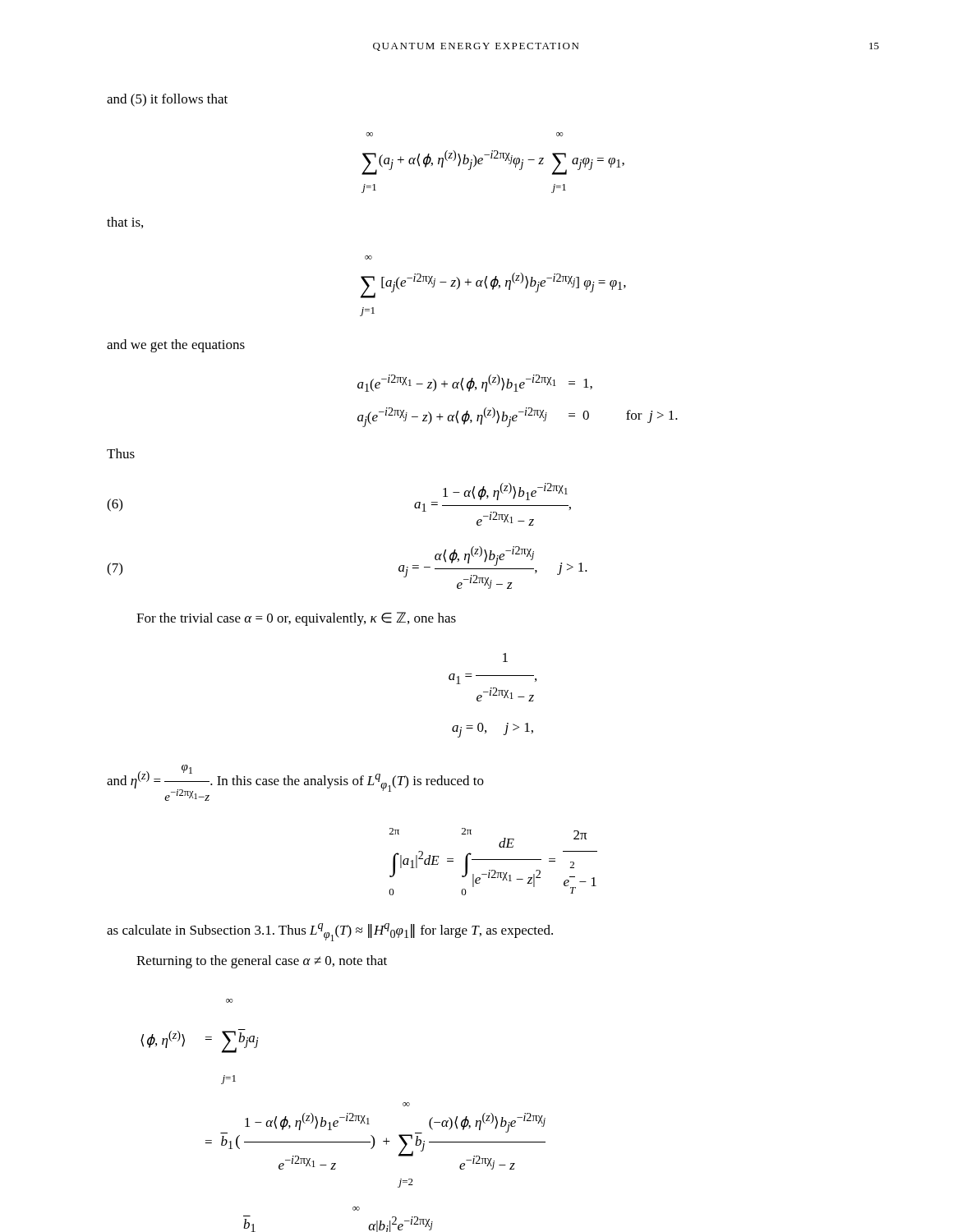Find the formula that reads "⟨ϕ, η(z)⟩ = ∞ ∑ j=1 bjaj"
953x1232 pixels.
pos(343,1110)
